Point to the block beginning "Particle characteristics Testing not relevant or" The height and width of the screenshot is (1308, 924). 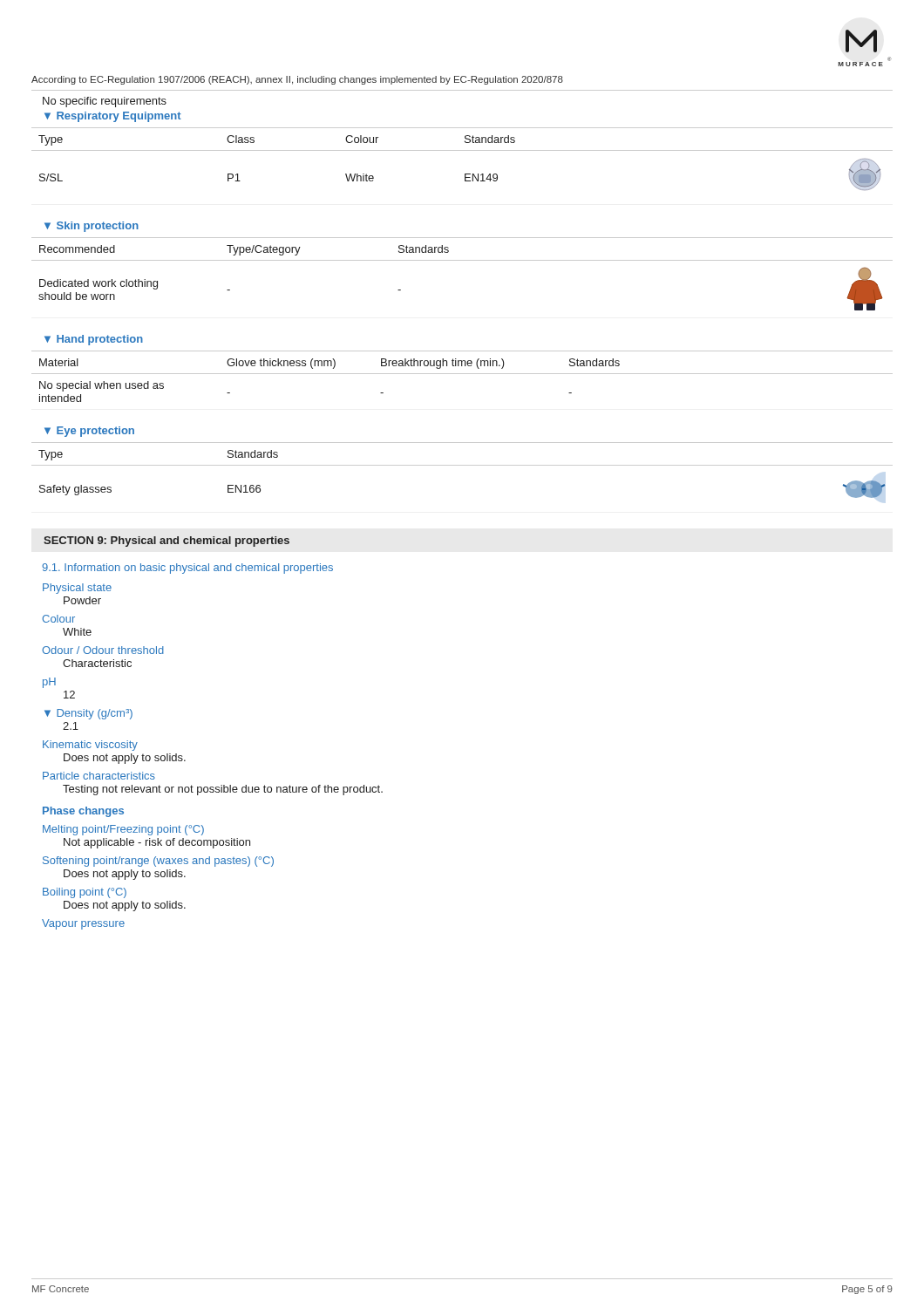pos(99,776)
